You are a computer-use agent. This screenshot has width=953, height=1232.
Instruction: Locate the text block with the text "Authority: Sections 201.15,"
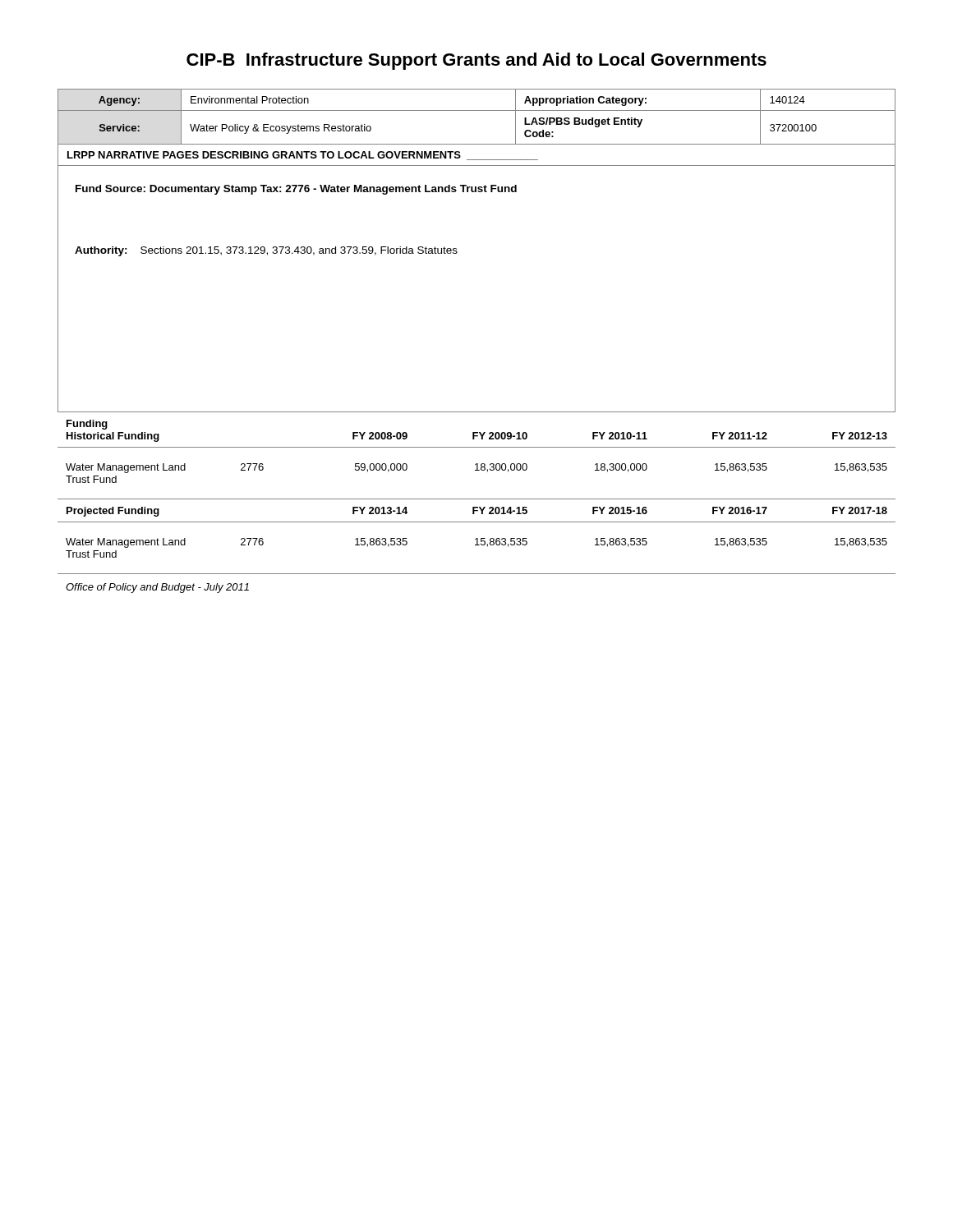(266, 250)
